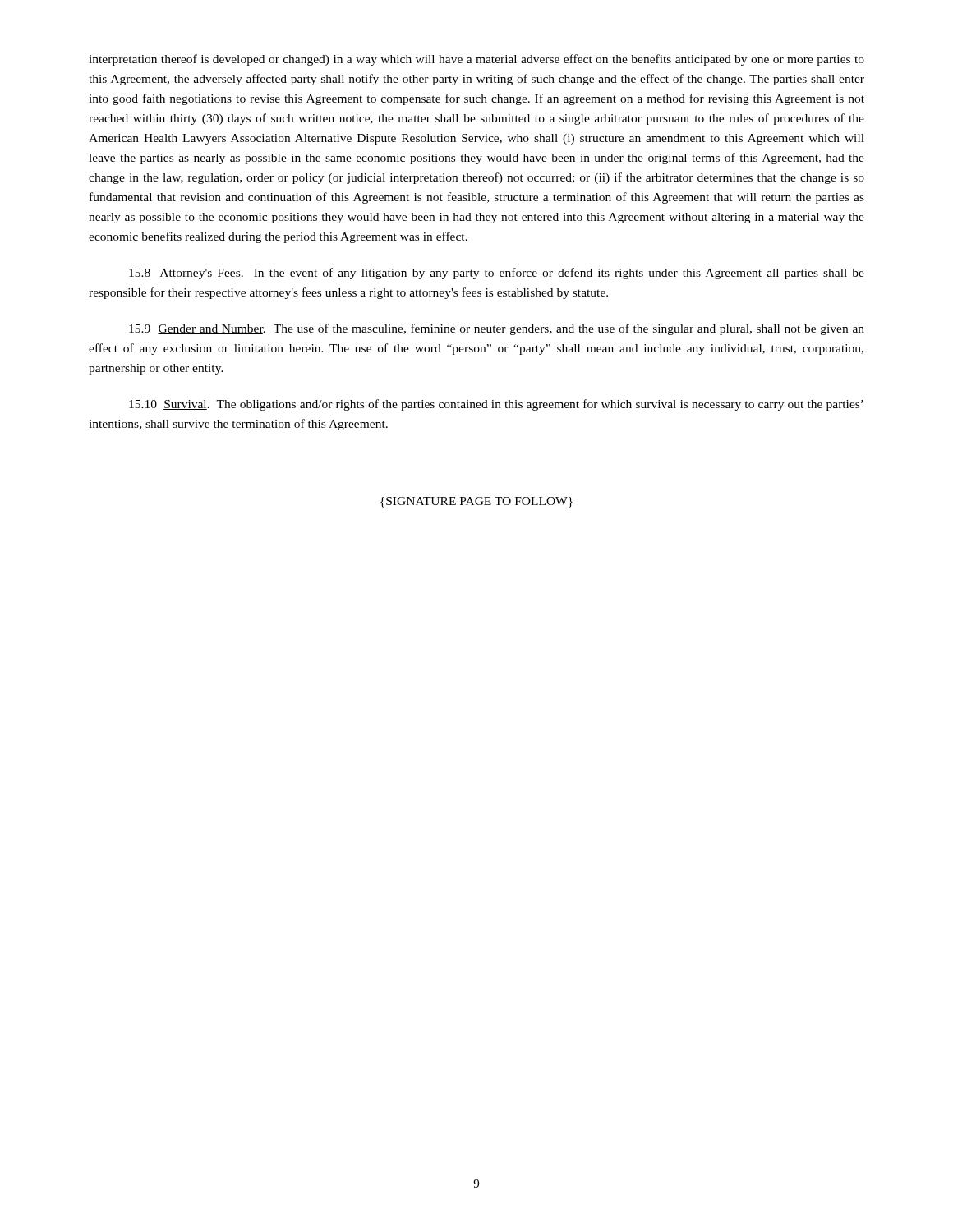Image resolution: width=953 pixels, height=1232 pixels.
Task: Point to the passage starting "interpretation thereof is developed or changed) in a"
Action: (476, 147)
